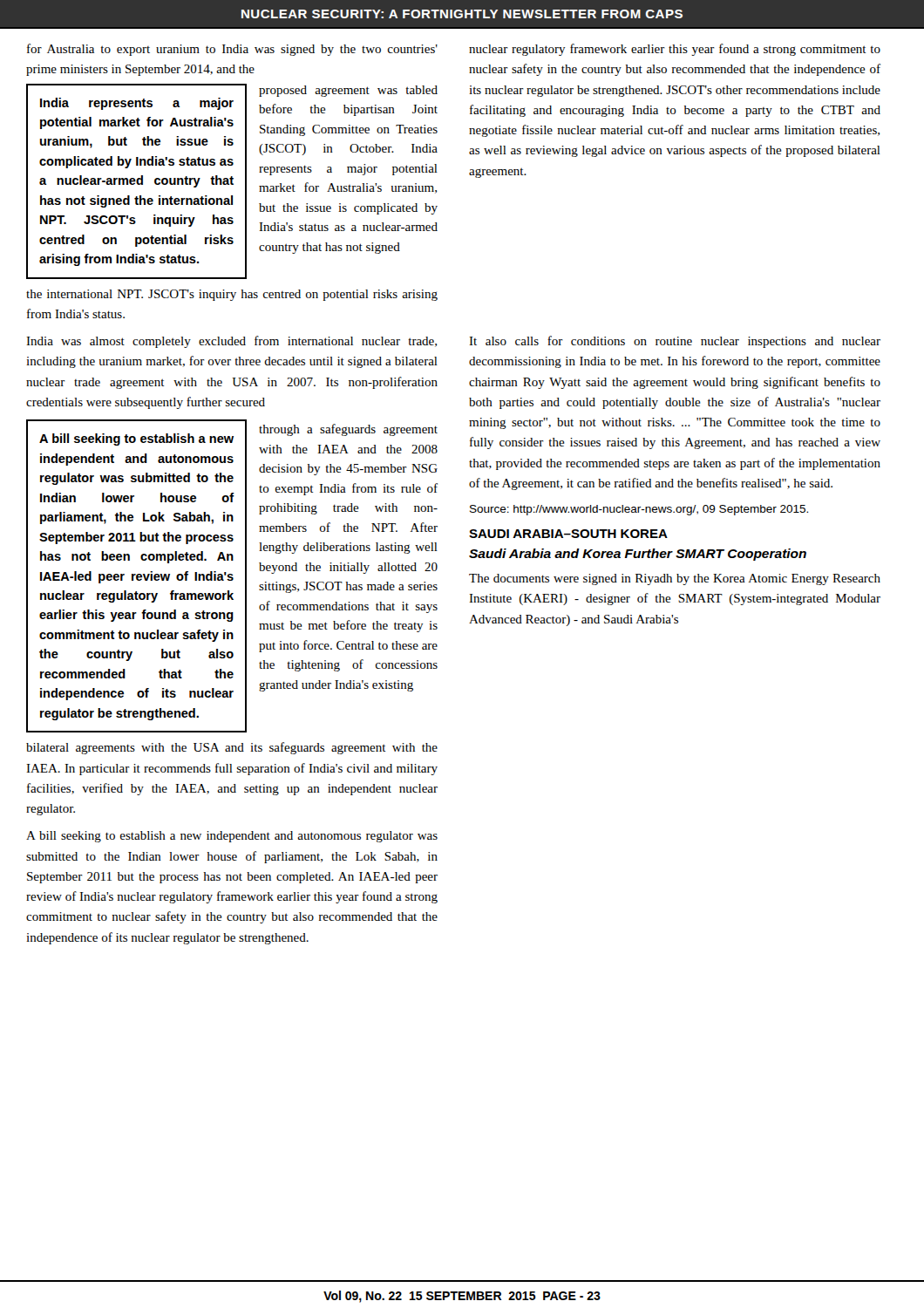Click on the text block that says "The documents were signed"
Screen dimensions: 1308x924
675,599
